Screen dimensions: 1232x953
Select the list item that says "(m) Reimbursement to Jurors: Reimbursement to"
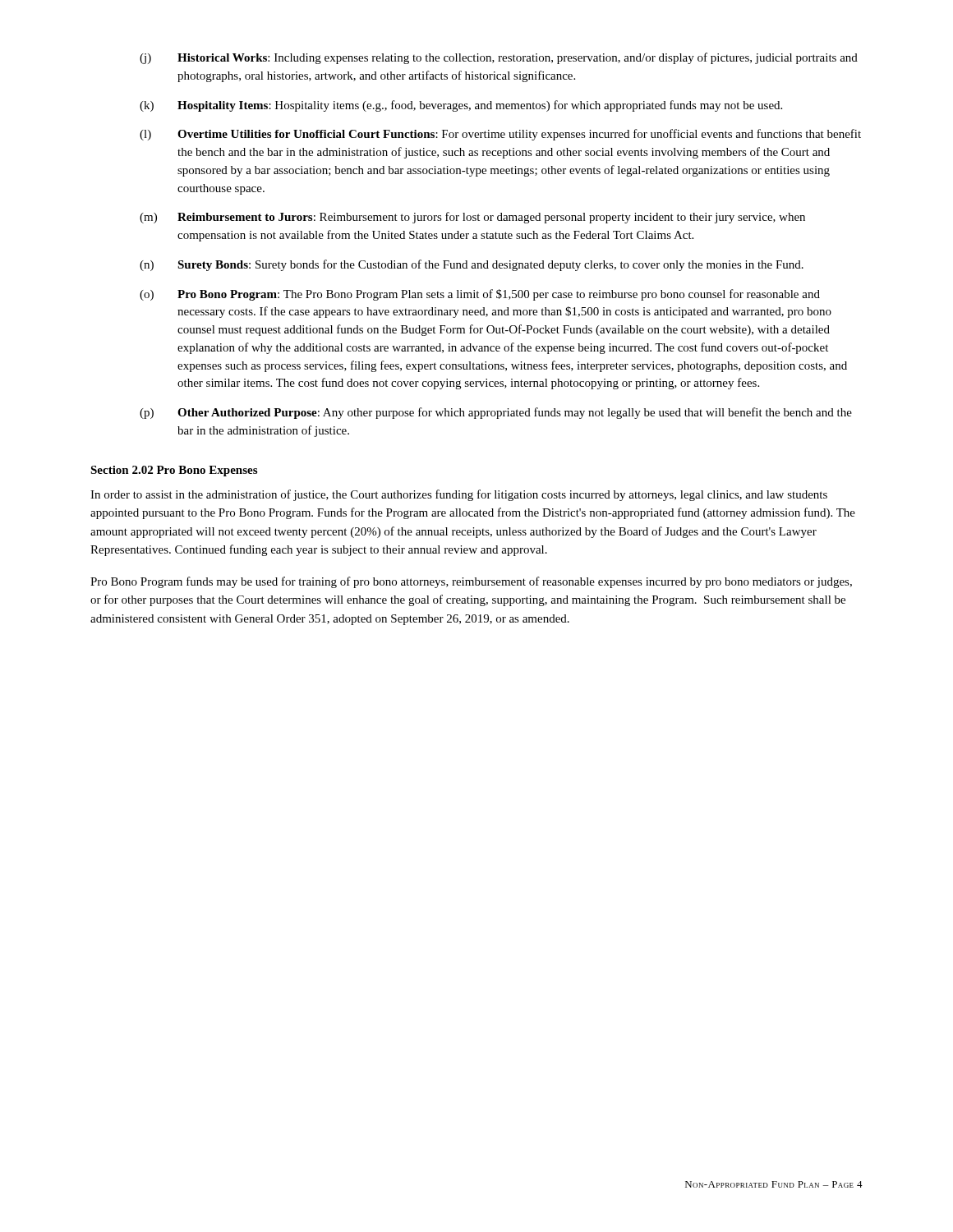coord(501,227)
